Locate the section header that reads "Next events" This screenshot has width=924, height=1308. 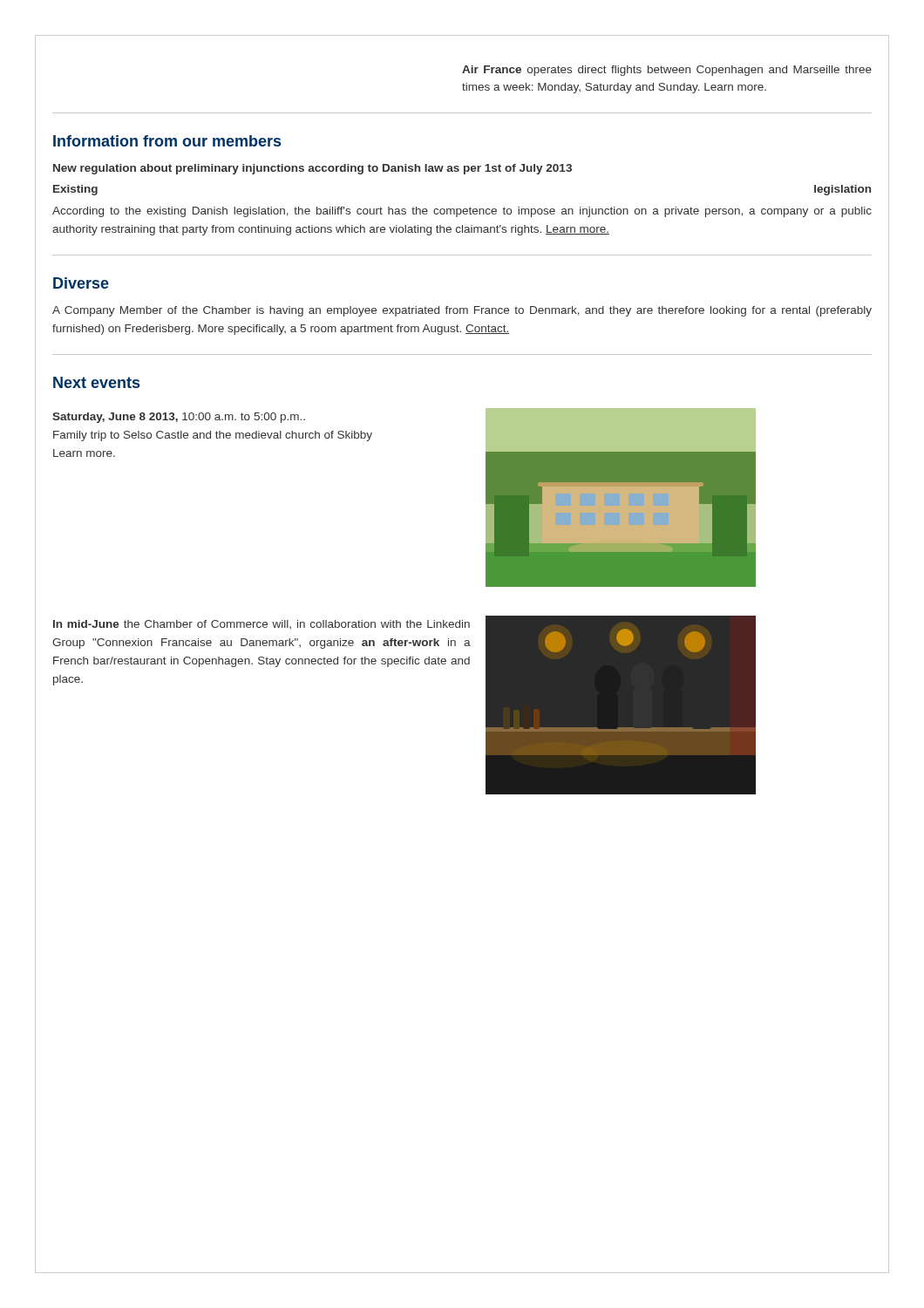pyautogui.click(x=96, y=383)
